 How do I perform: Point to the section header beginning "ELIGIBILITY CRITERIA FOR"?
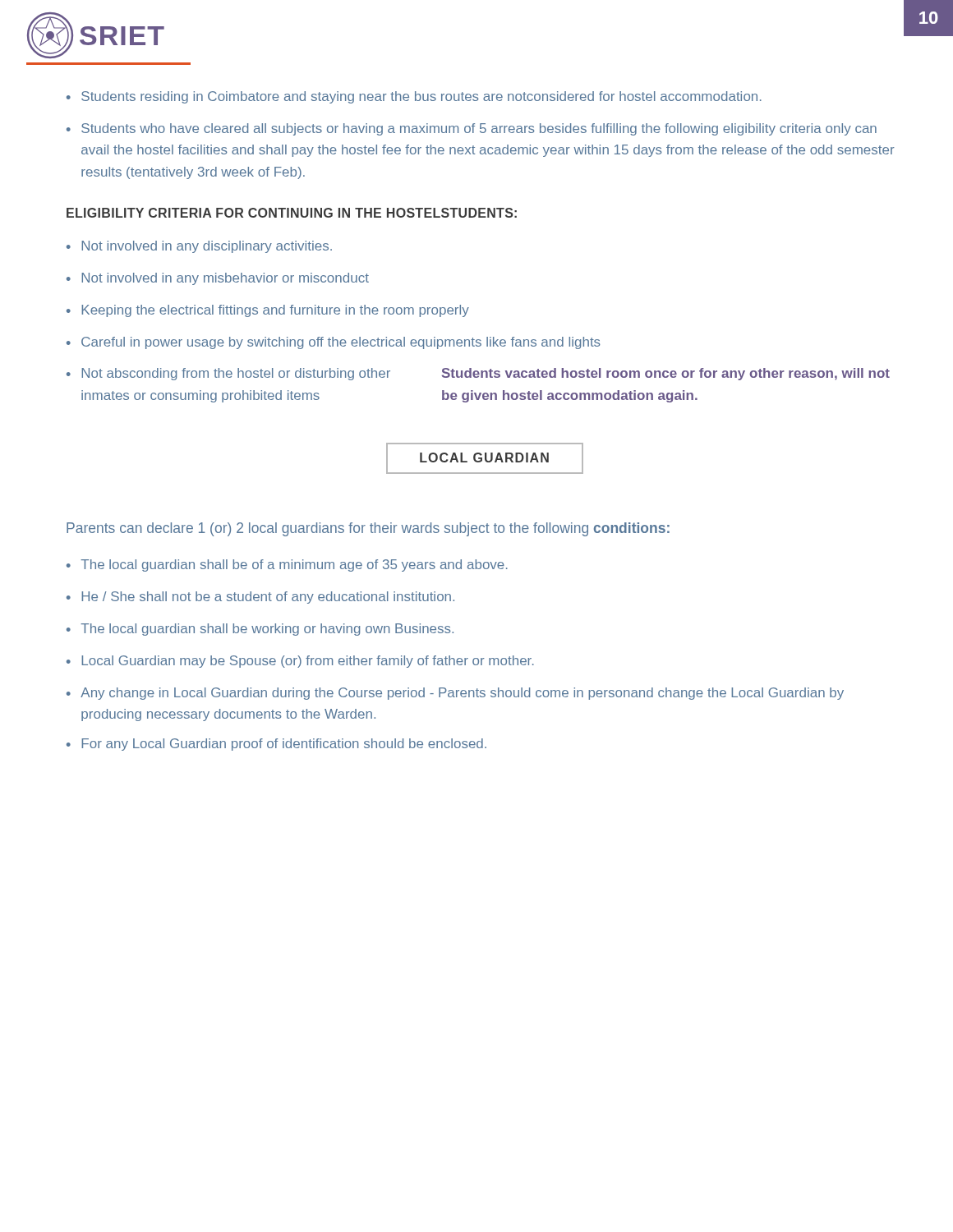click(292, 213)
